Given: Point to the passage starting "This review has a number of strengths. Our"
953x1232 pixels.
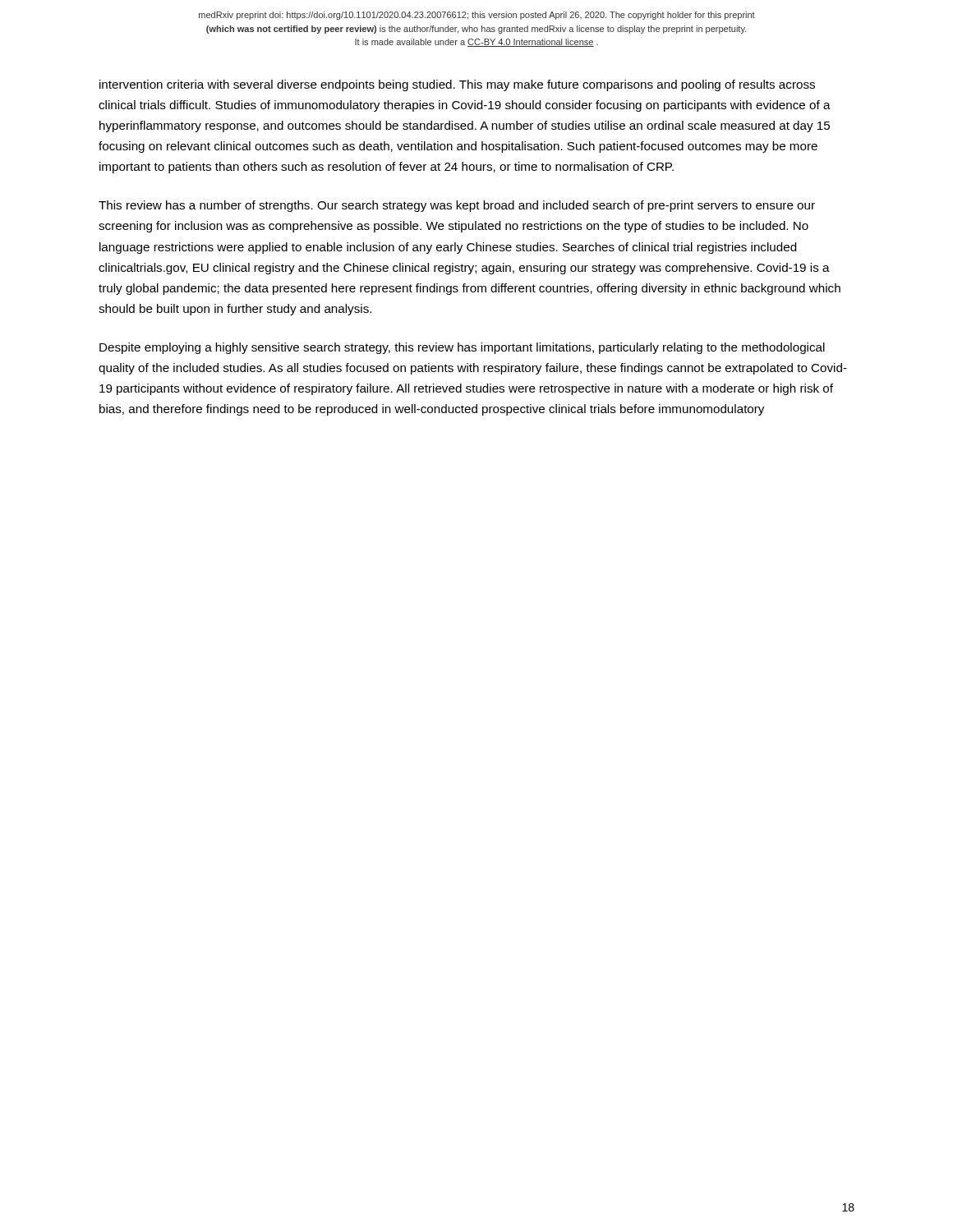Looking at the screenshot, I should [x=470, y=257].
